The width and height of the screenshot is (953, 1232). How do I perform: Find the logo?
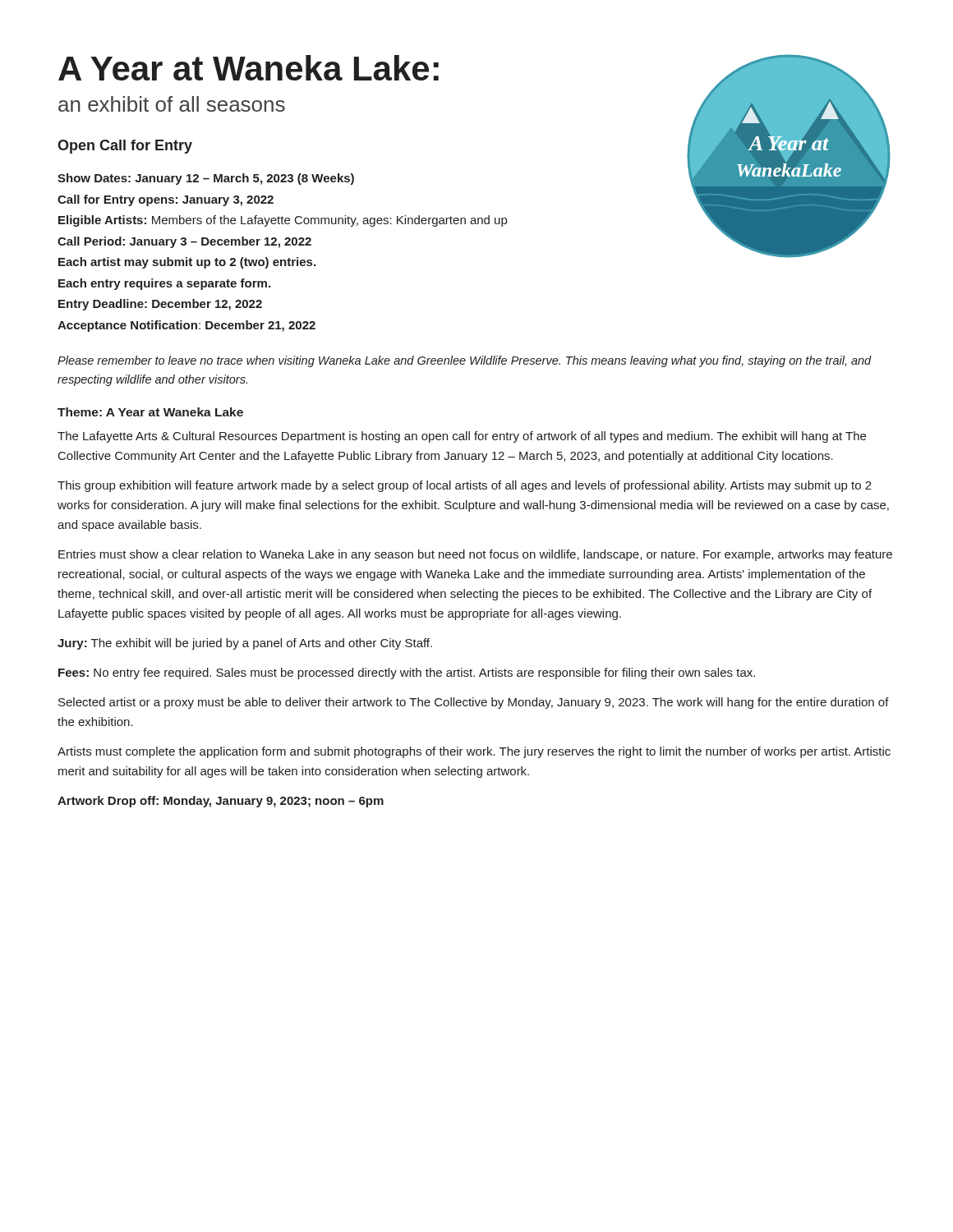click(789, 157)
